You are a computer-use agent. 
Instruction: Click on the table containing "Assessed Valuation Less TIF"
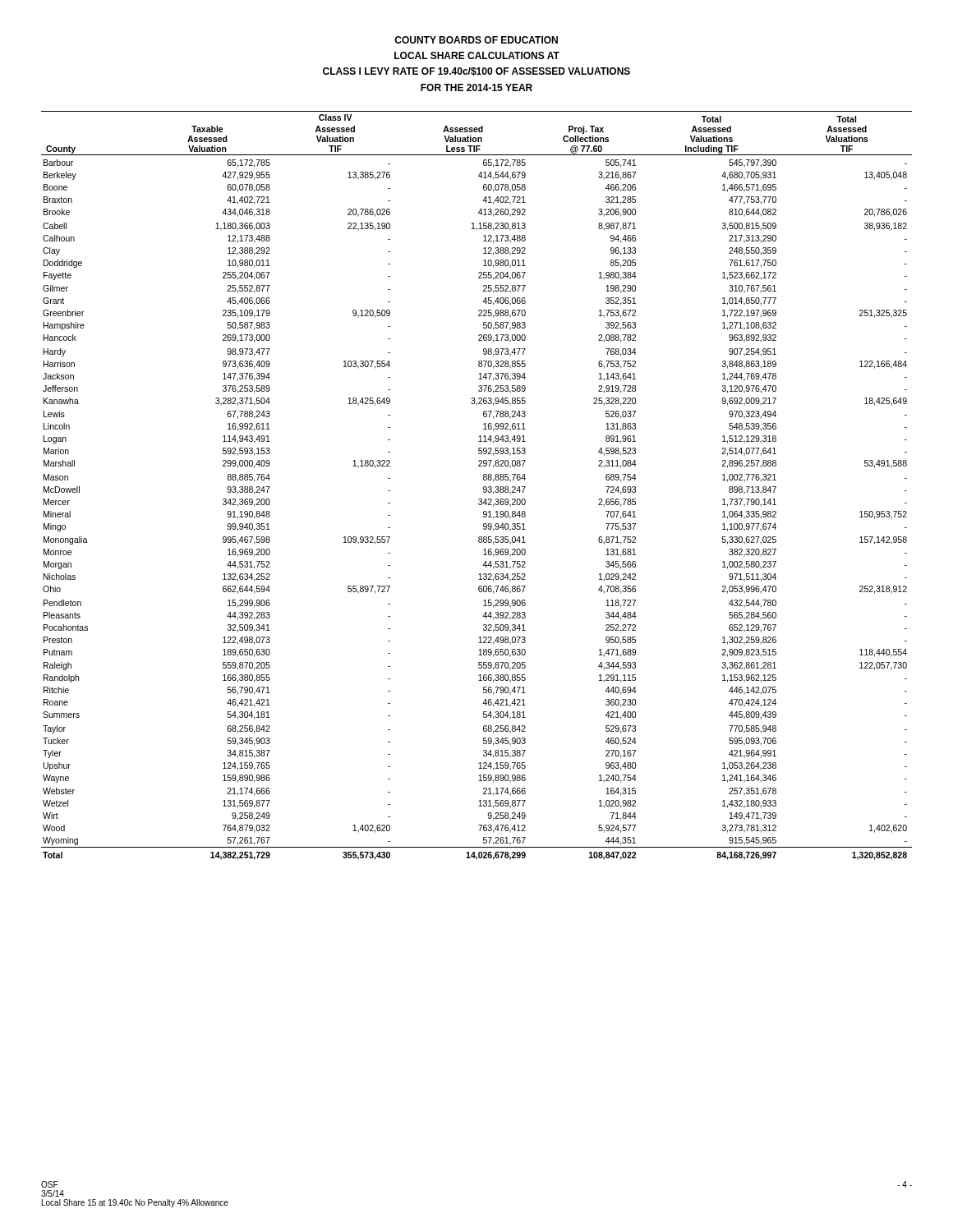(x=476, y=486)
